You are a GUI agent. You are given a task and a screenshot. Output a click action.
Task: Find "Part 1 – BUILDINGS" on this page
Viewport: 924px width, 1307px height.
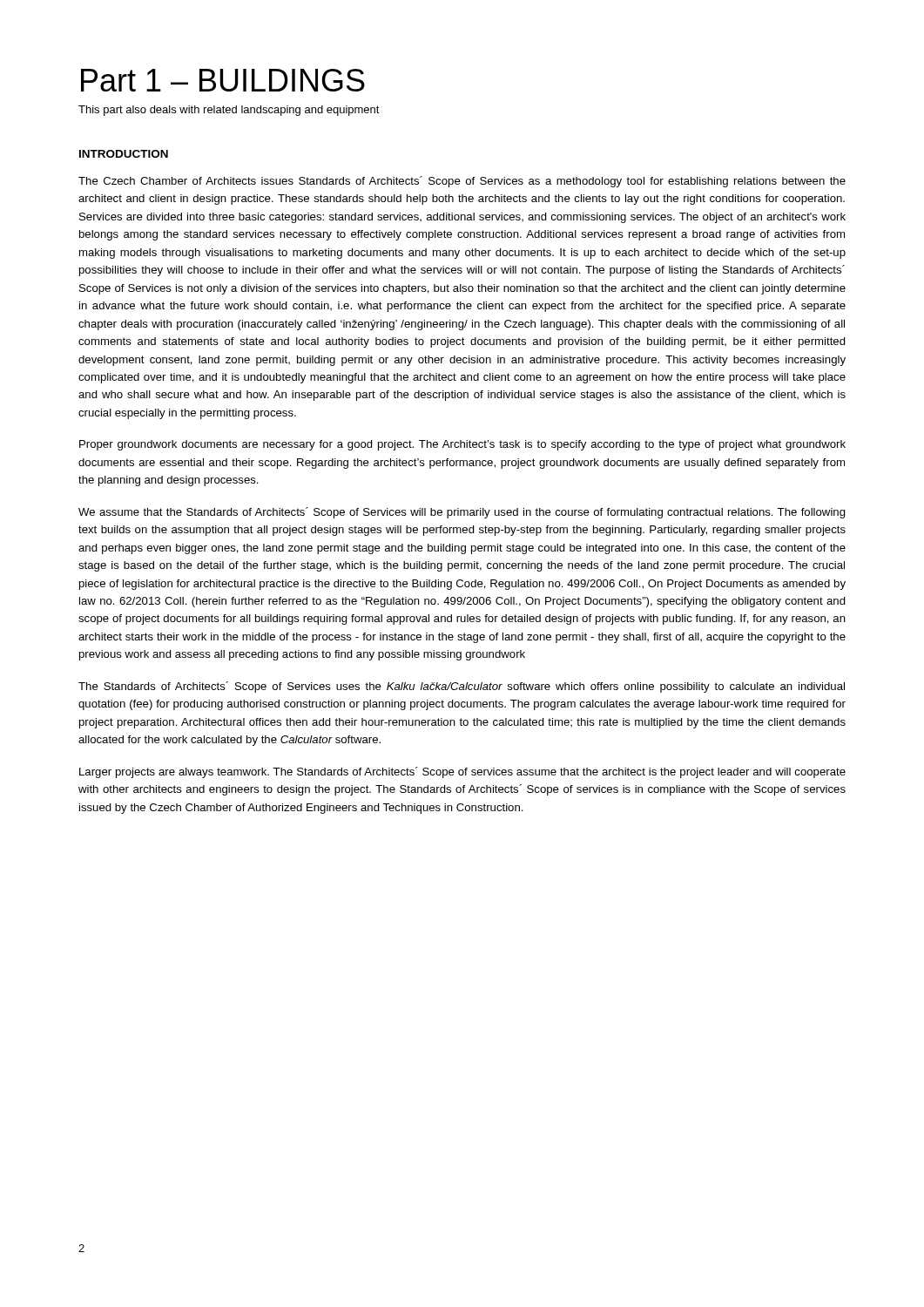(x=223, y=80)
